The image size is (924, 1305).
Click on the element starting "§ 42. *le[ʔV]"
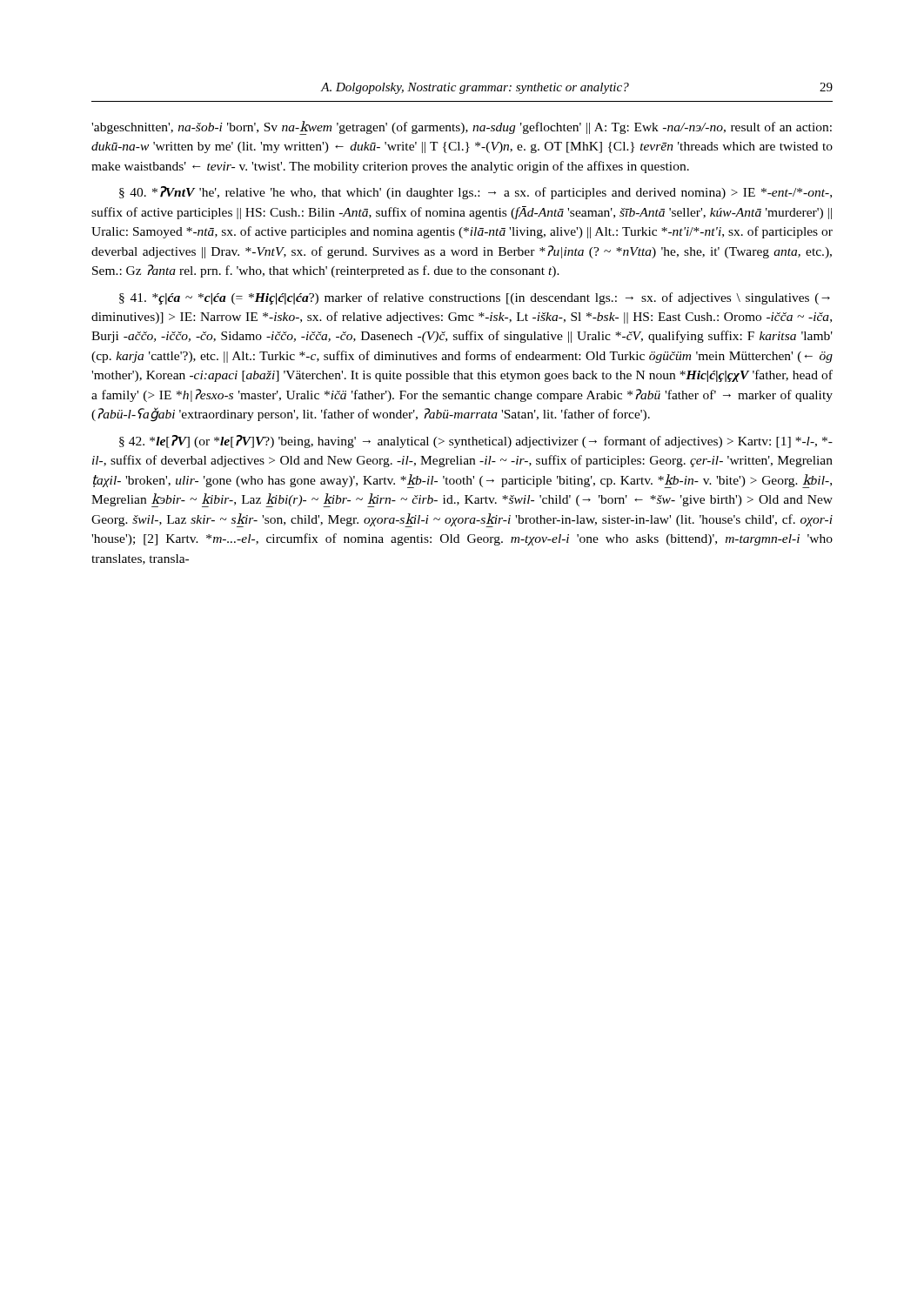pyautogui.click(x=462, y=500)
